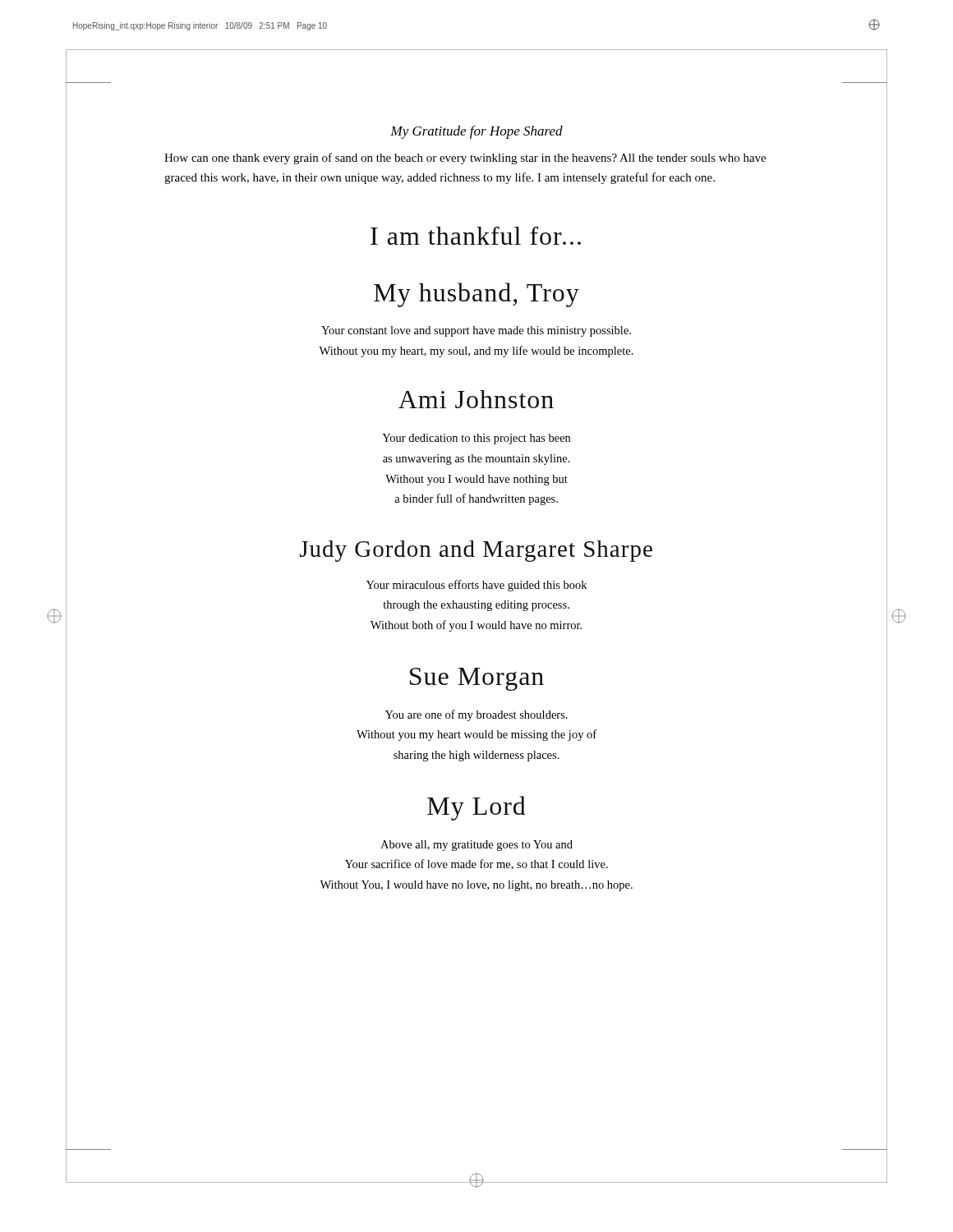953x1232 pixels.
Task: Point to the block beginning "Above all, my gratitude goes to You"
Action: [476, 864]
